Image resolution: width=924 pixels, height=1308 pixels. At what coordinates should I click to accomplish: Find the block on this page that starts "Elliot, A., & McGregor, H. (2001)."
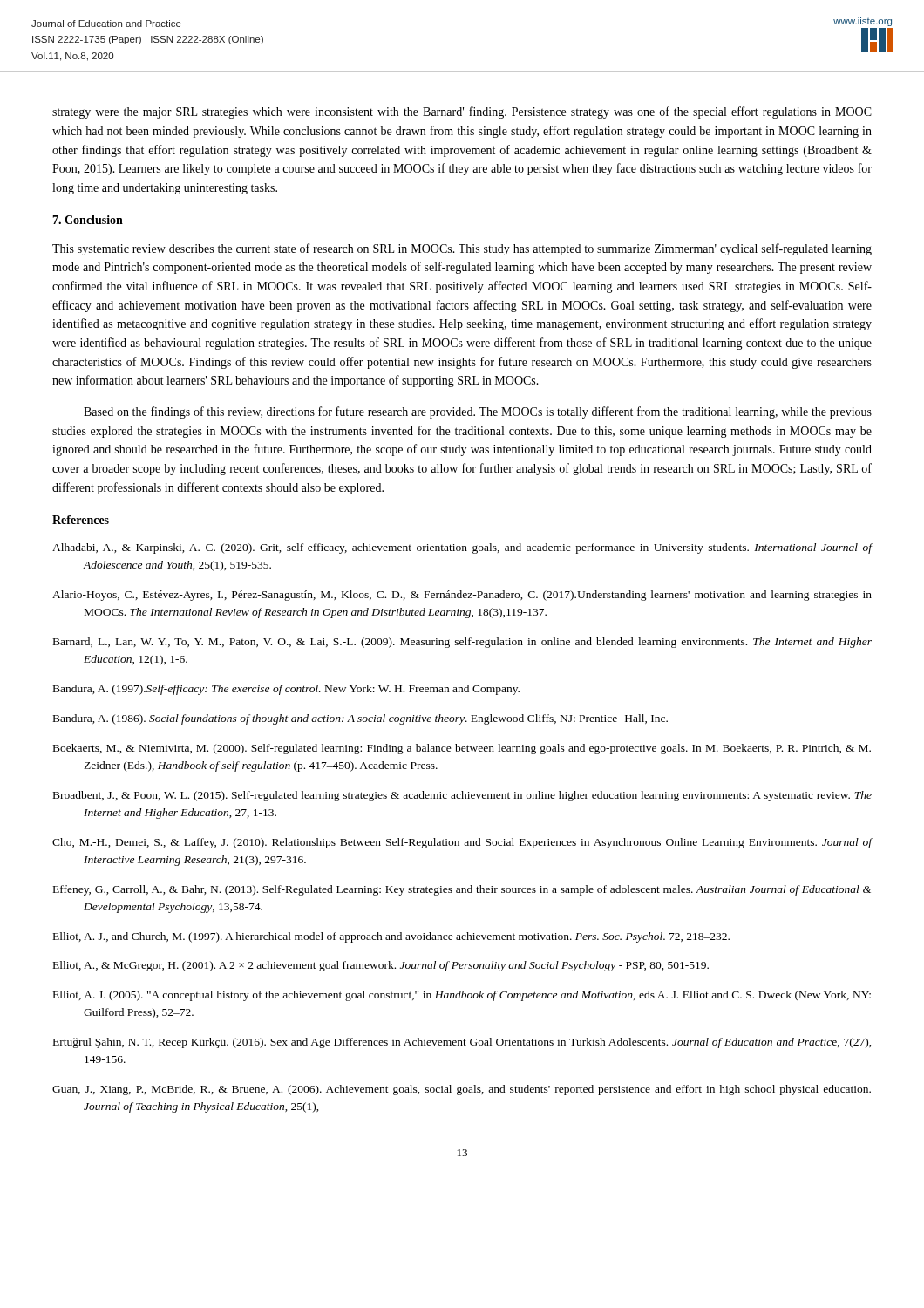[462, 966]
